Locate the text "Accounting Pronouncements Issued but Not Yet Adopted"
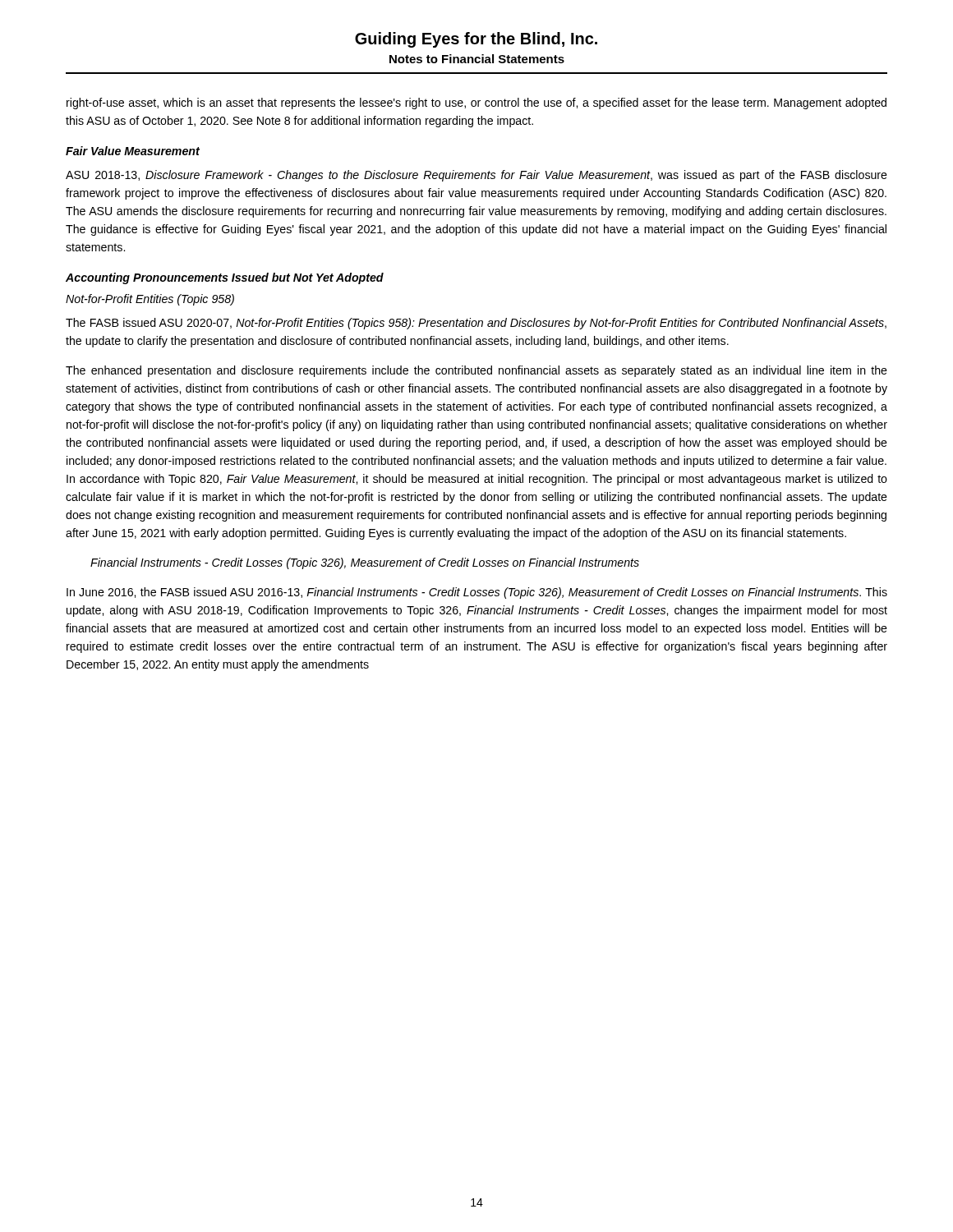 coord(225,278)
